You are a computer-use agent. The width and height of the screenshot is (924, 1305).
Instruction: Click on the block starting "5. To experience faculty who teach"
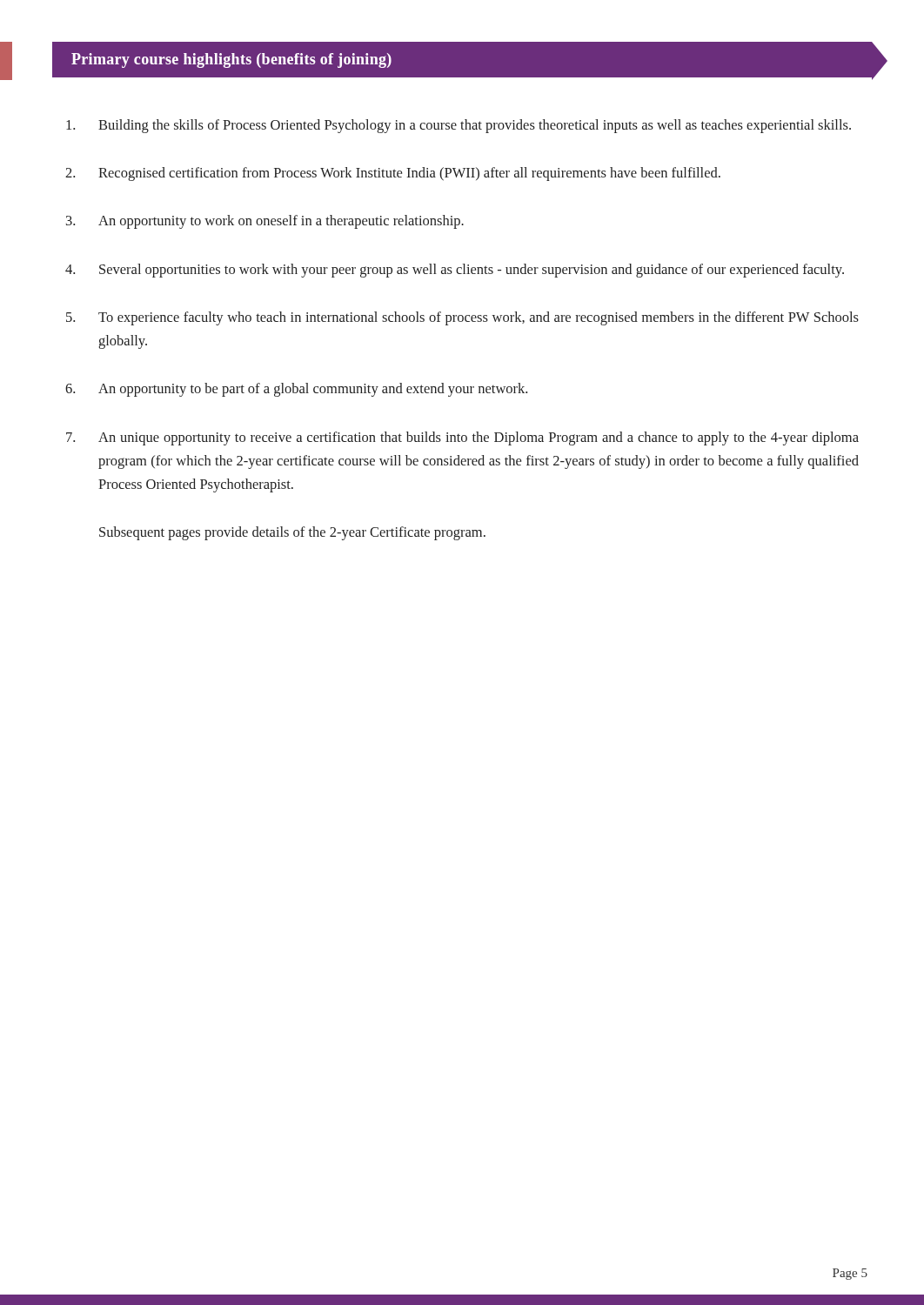click(x=462, y=329)
